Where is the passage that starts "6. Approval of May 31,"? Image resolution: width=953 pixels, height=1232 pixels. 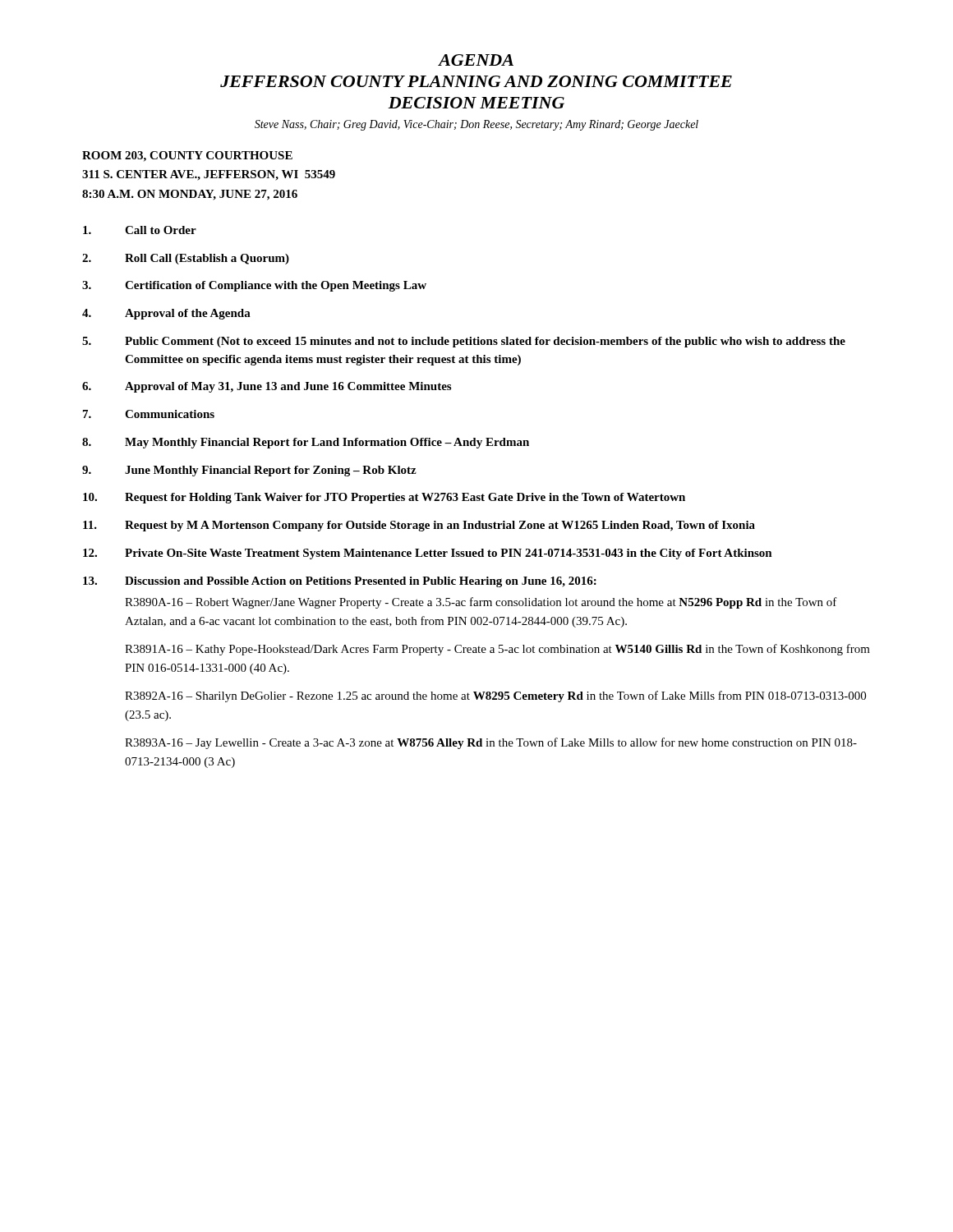pos(267,387)
